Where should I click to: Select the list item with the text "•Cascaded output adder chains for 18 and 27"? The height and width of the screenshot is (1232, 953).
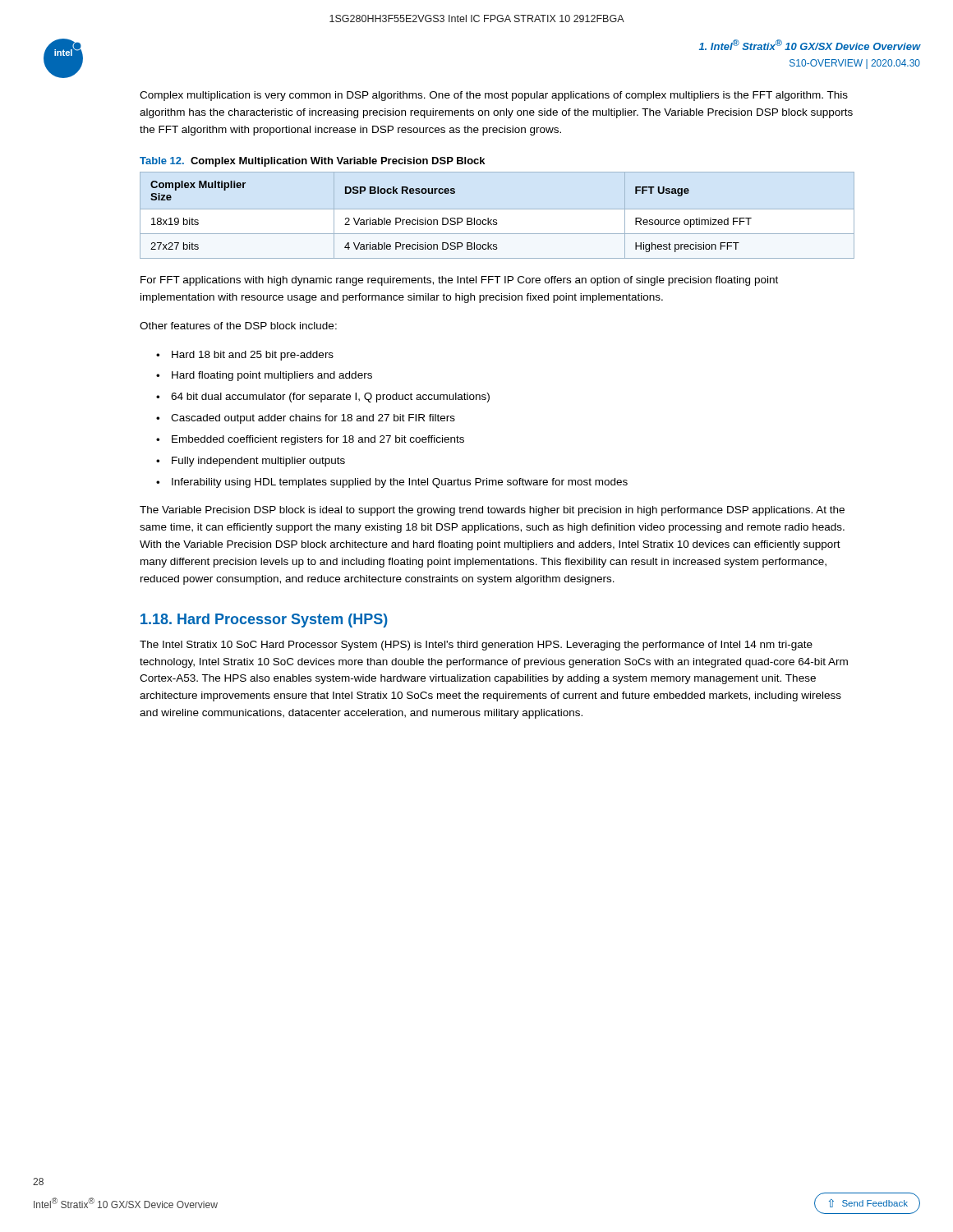(x=306, y=419)
